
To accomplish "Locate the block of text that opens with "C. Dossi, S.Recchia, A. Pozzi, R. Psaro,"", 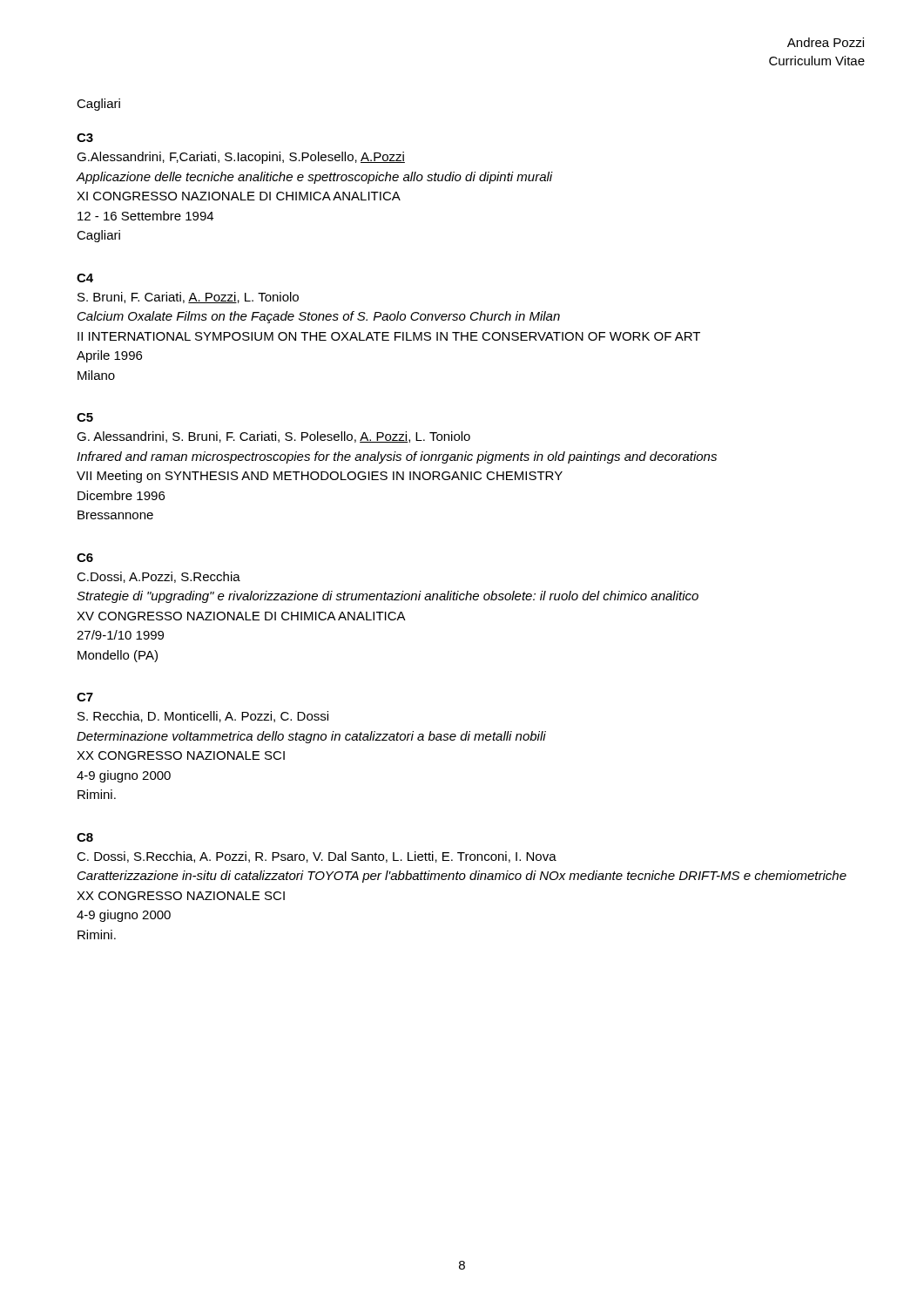I will (x=317, y=857).
